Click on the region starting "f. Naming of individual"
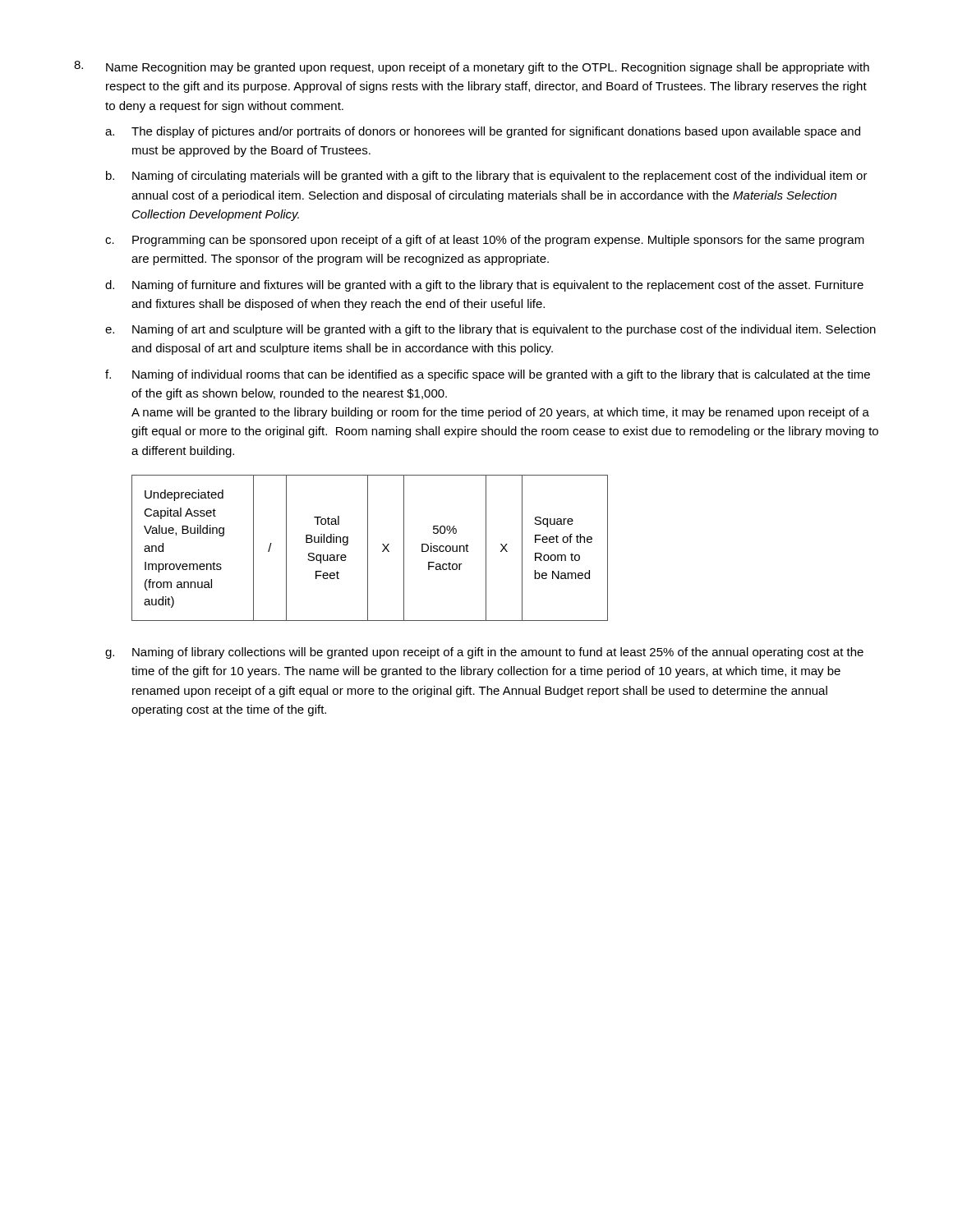953x1232 pixels. (x=492, y=500)
